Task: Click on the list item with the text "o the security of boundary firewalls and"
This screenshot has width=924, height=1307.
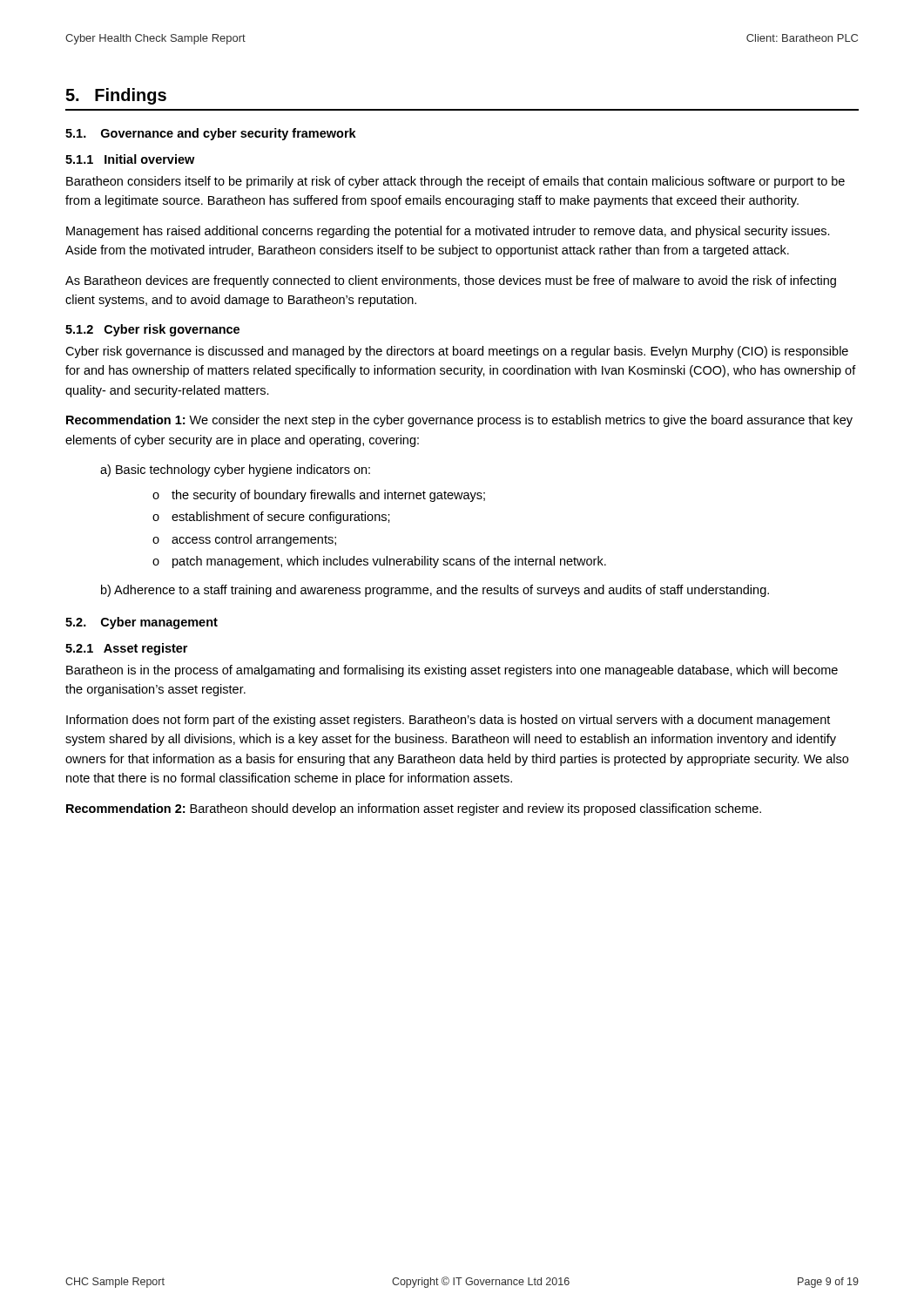Action: 319,495
